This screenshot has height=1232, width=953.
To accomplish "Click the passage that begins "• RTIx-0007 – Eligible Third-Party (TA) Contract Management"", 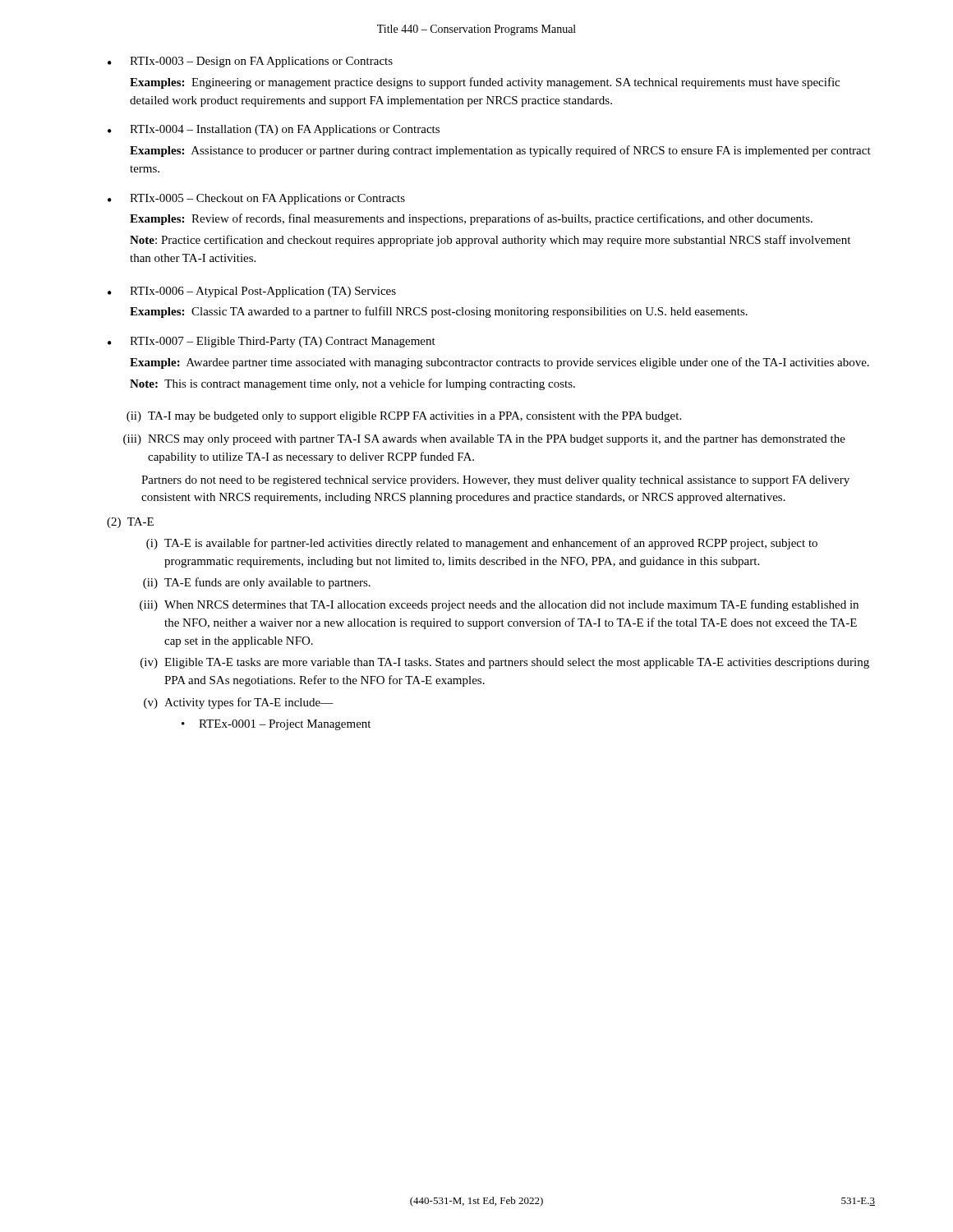I will tap(489, 366).
